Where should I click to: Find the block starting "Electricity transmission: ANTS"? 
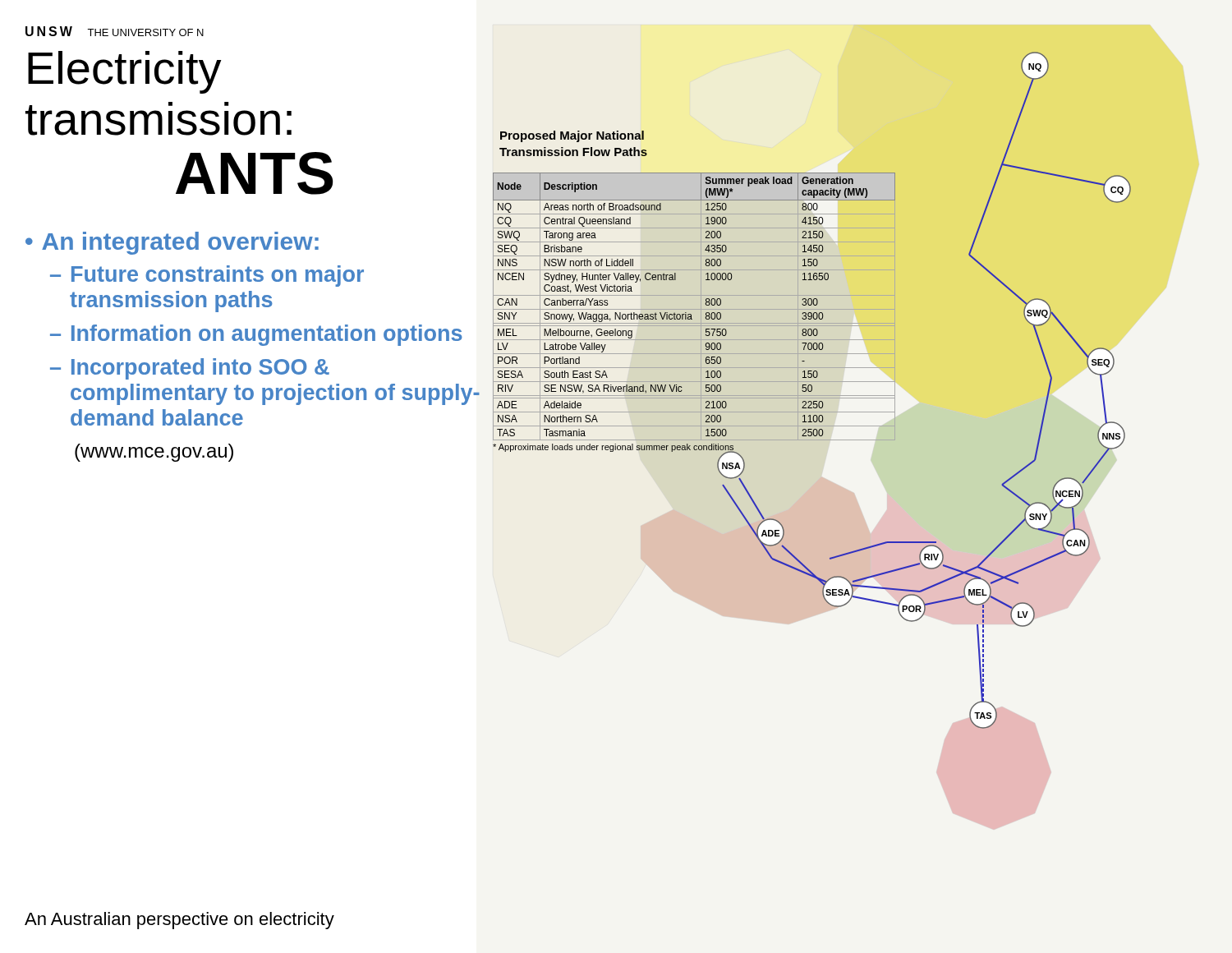(x=255, y=123)
